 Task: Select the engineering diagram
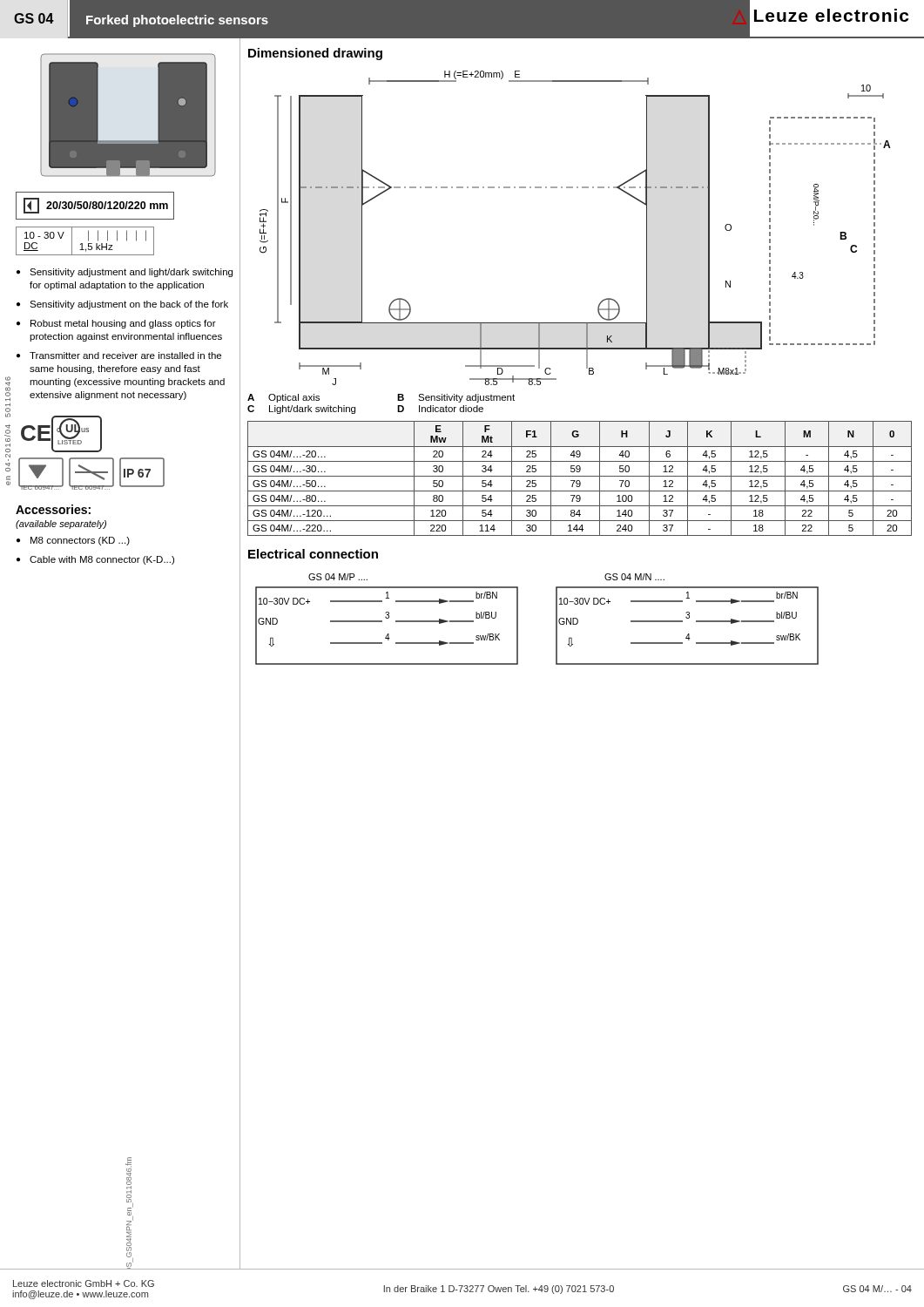point(580,228)
